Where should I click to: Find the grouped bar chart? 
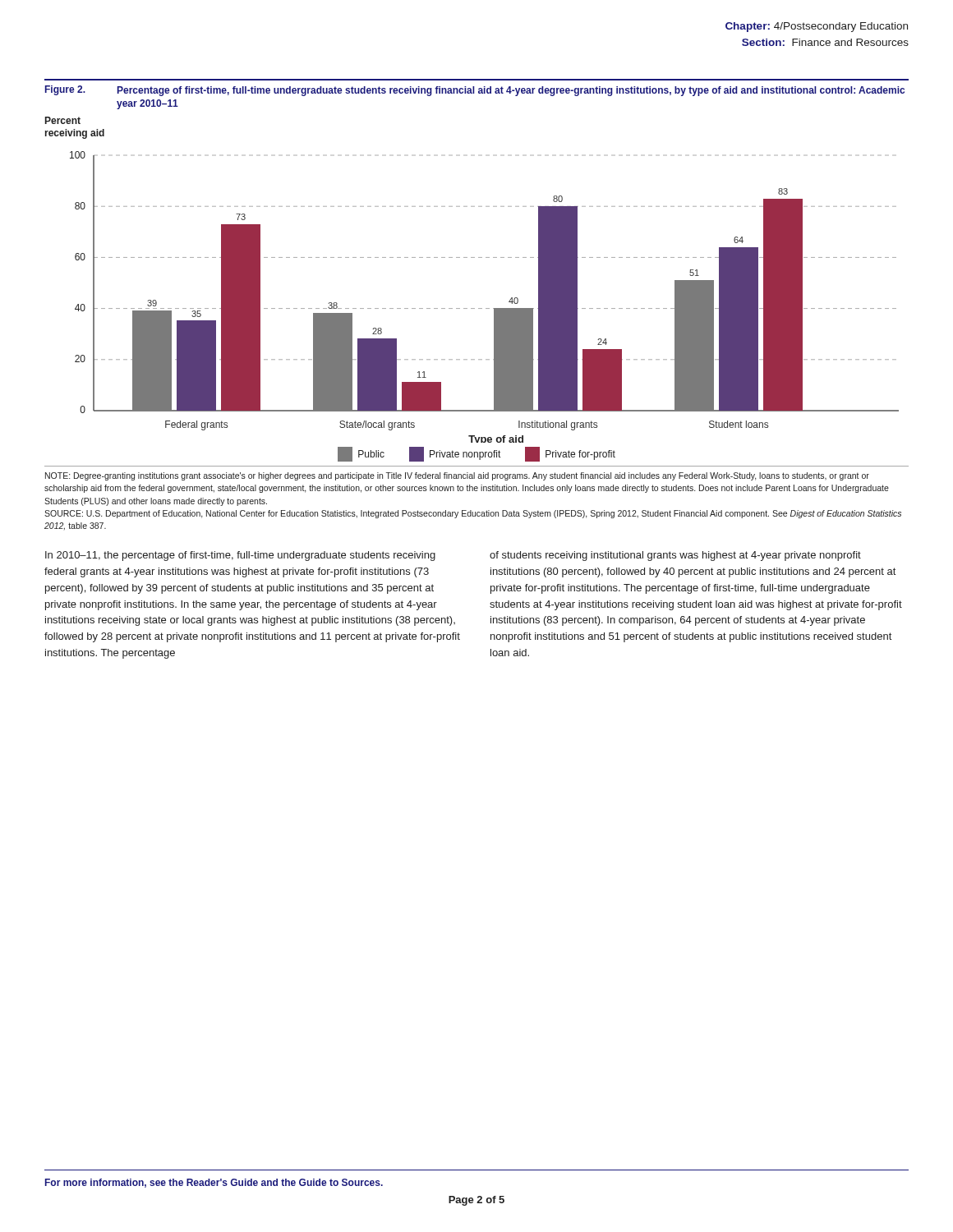point(476,300)
